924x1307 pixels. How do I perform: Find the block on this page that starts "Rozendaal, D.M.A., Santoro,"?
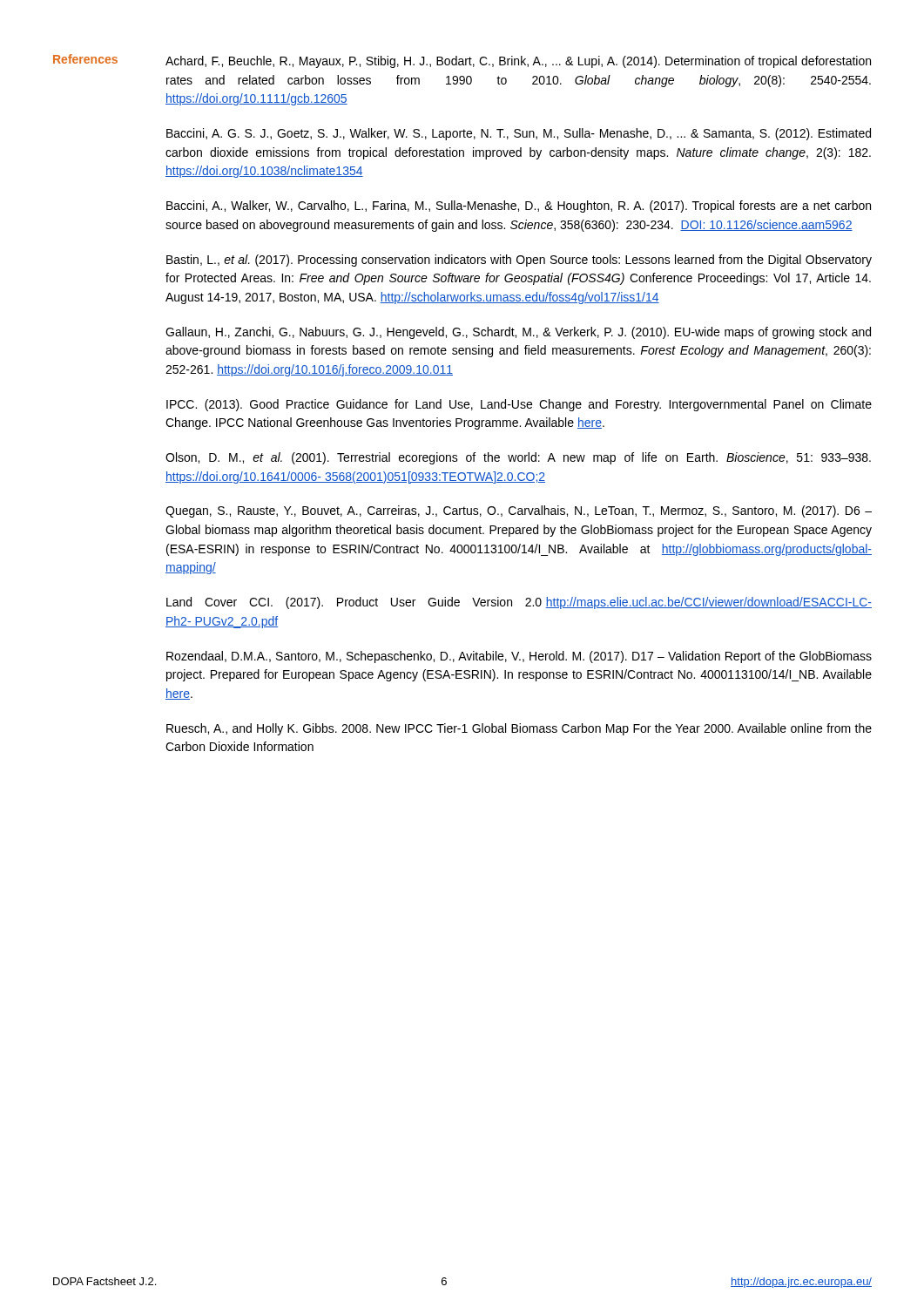(x=519, y=675)
